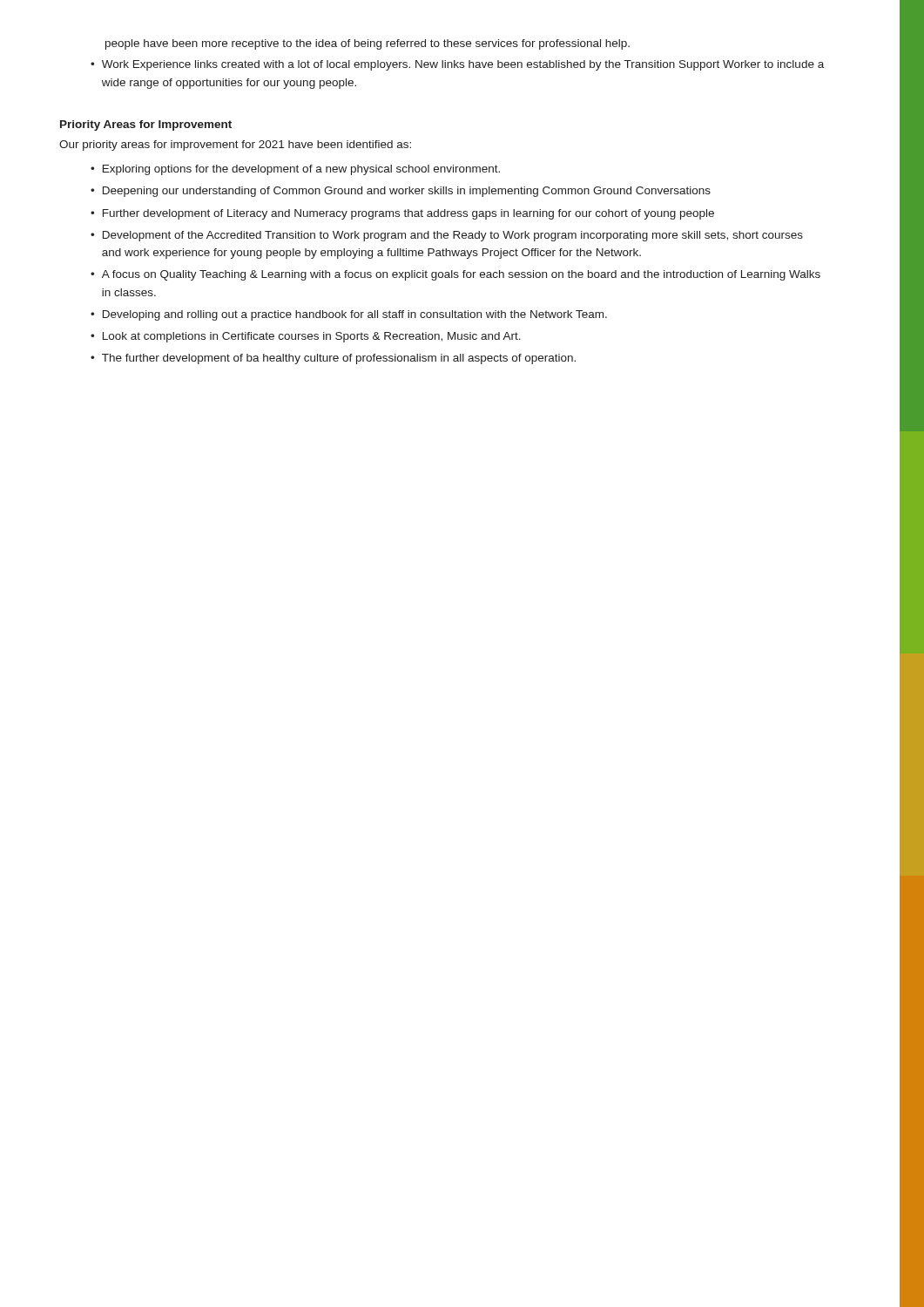Select the text starting "• The further development"
The width and height of the screenshot is (924, 1307).
458,358
